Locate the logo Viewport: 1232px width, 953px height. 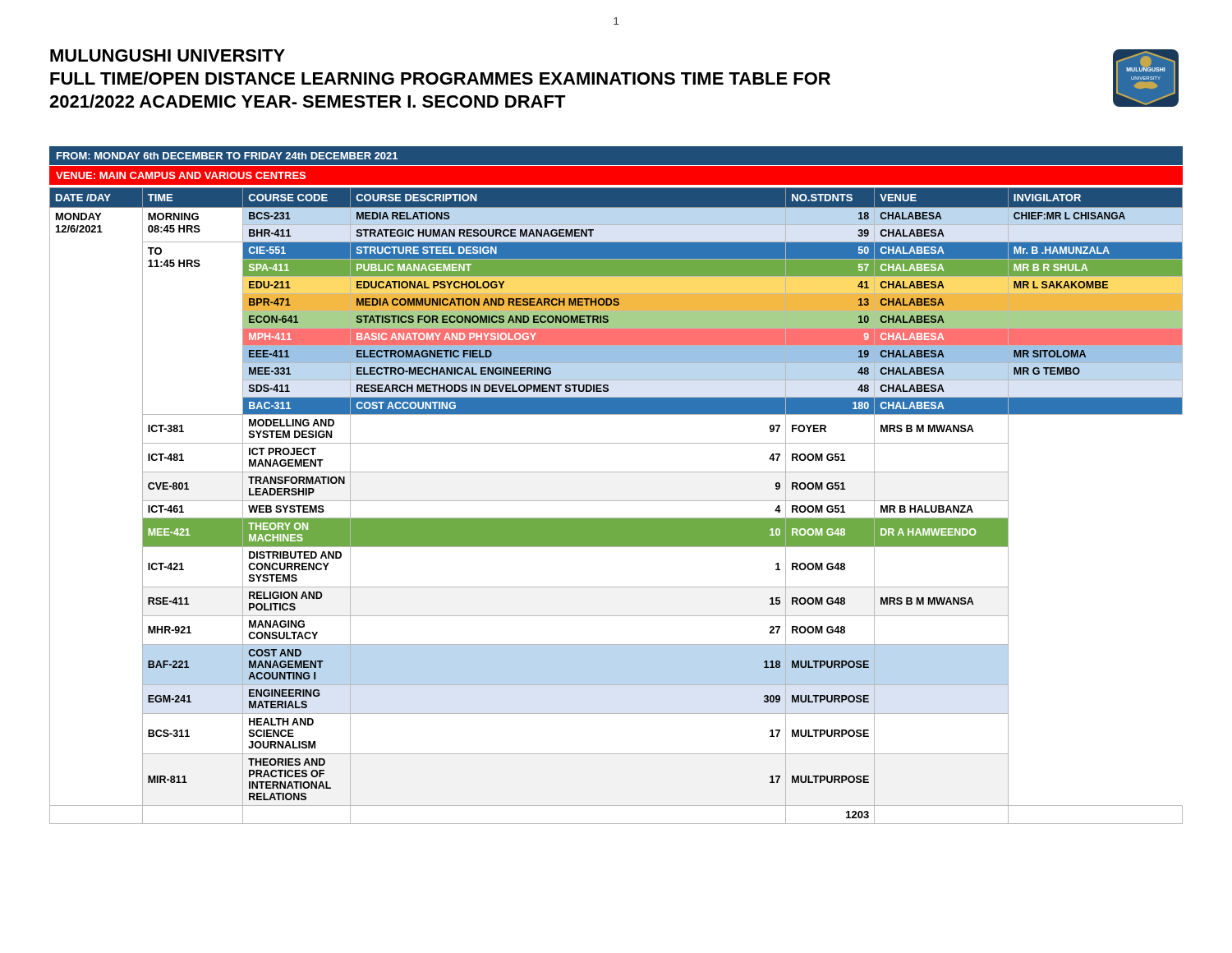click(1146, 78)
